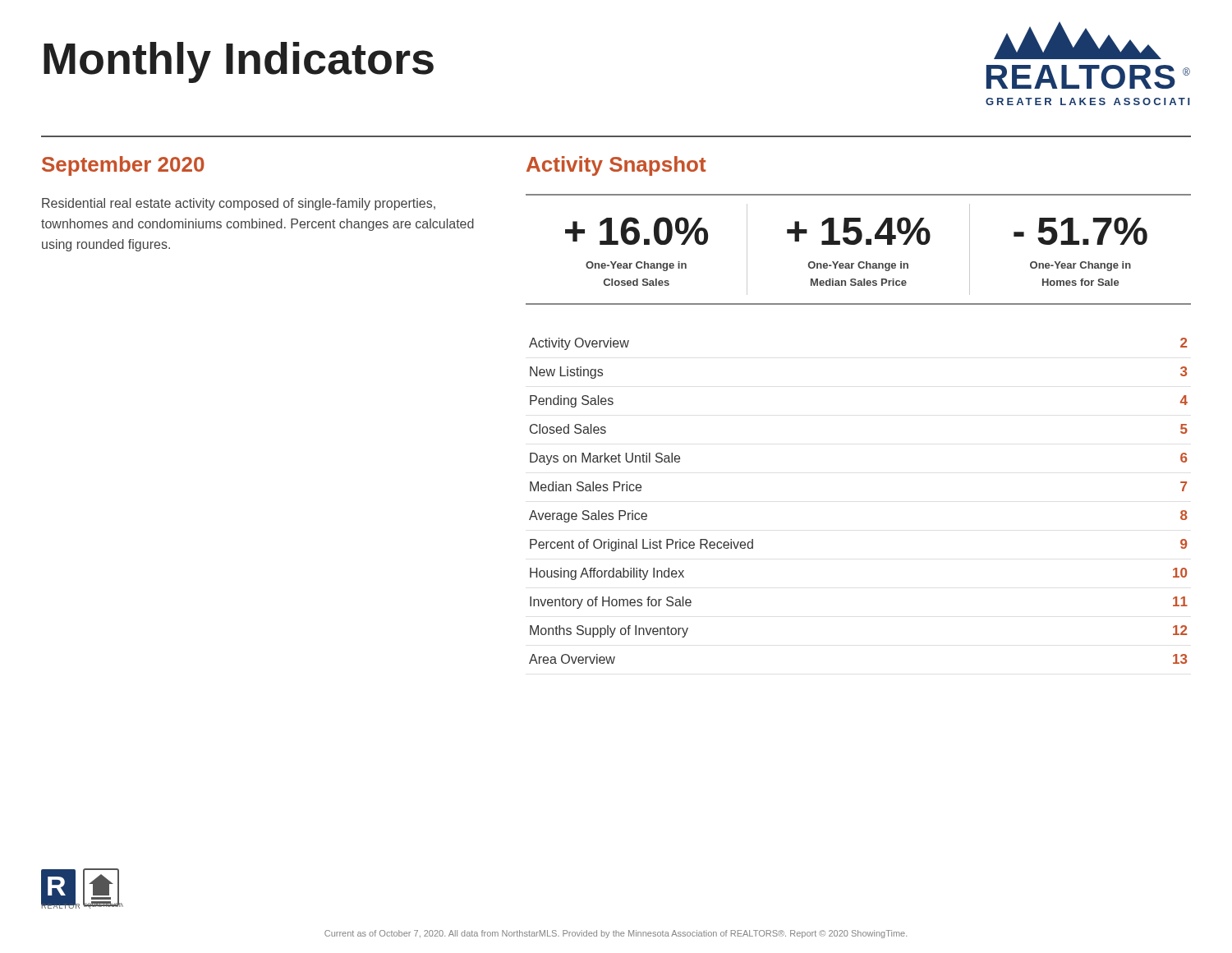Find the list item with the text "Inventory of Homes for Sale 11"

tap(612, 603)
